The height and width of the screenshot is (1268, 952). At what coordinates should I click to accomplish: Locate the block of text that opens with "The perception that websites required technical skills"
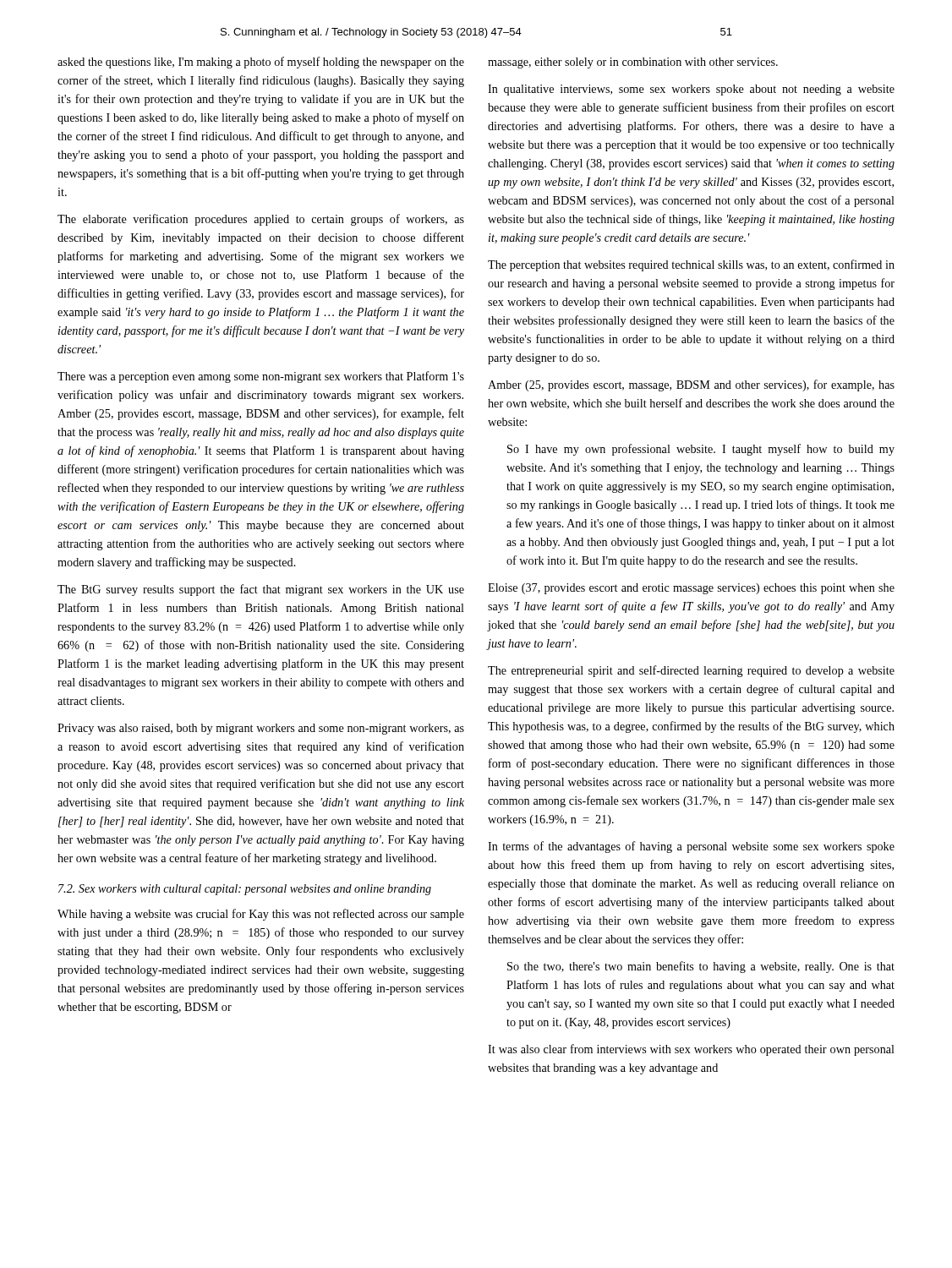coord(691,311)
